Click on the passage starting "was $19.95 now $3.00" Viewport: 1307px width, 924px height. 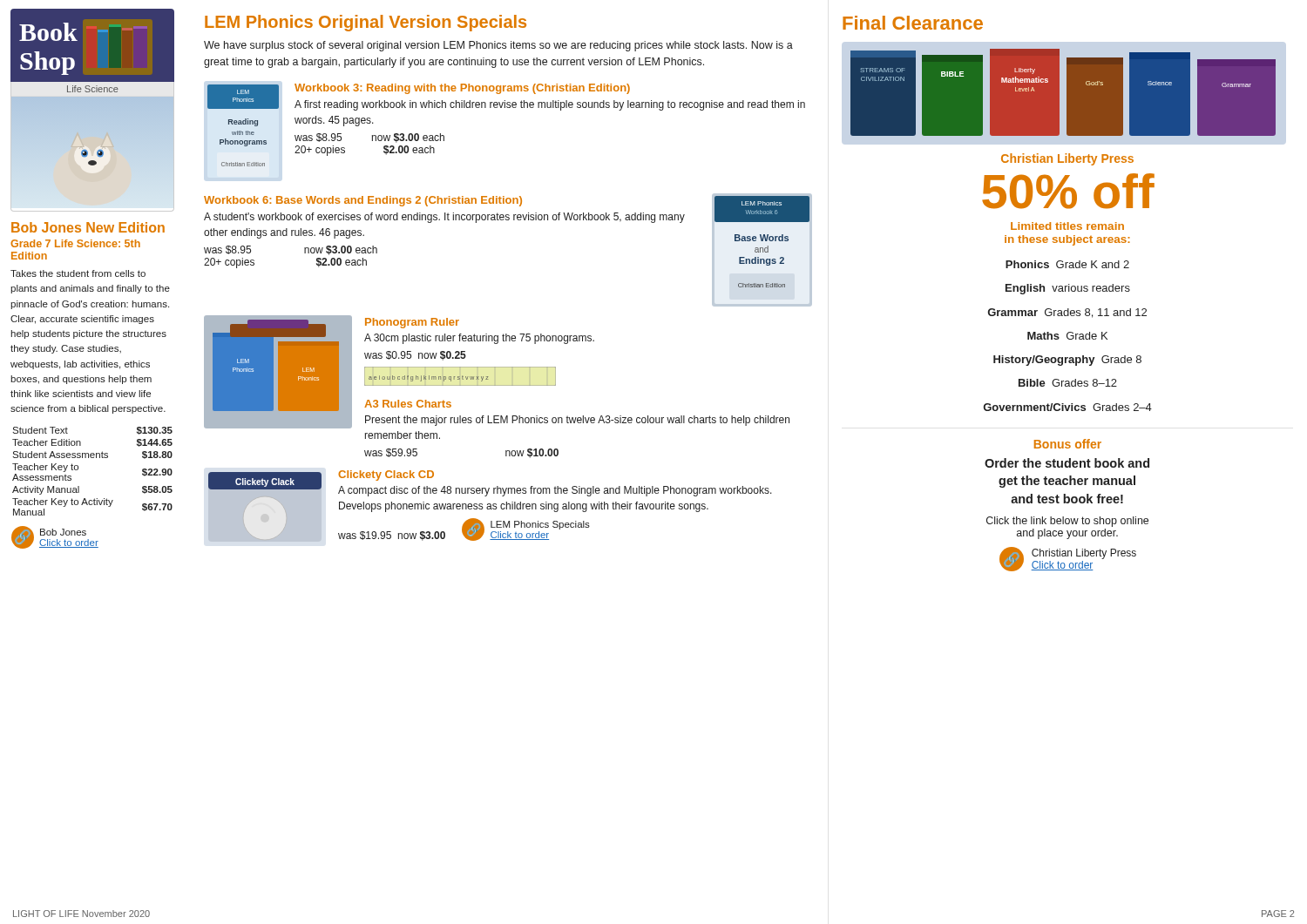(392, 535)
